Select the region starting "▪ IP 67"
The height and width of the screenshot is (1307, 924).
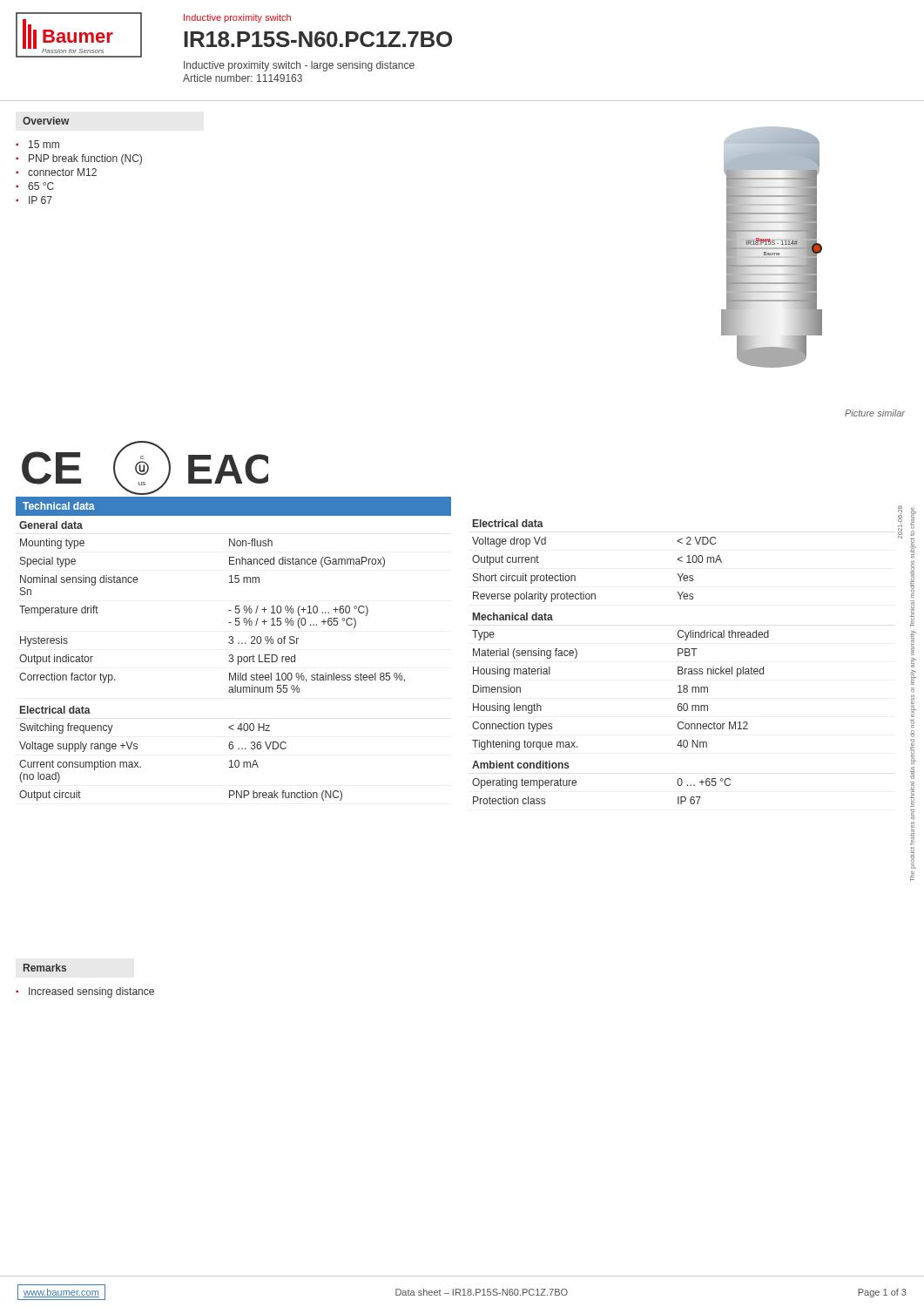(x=34, y=200)
